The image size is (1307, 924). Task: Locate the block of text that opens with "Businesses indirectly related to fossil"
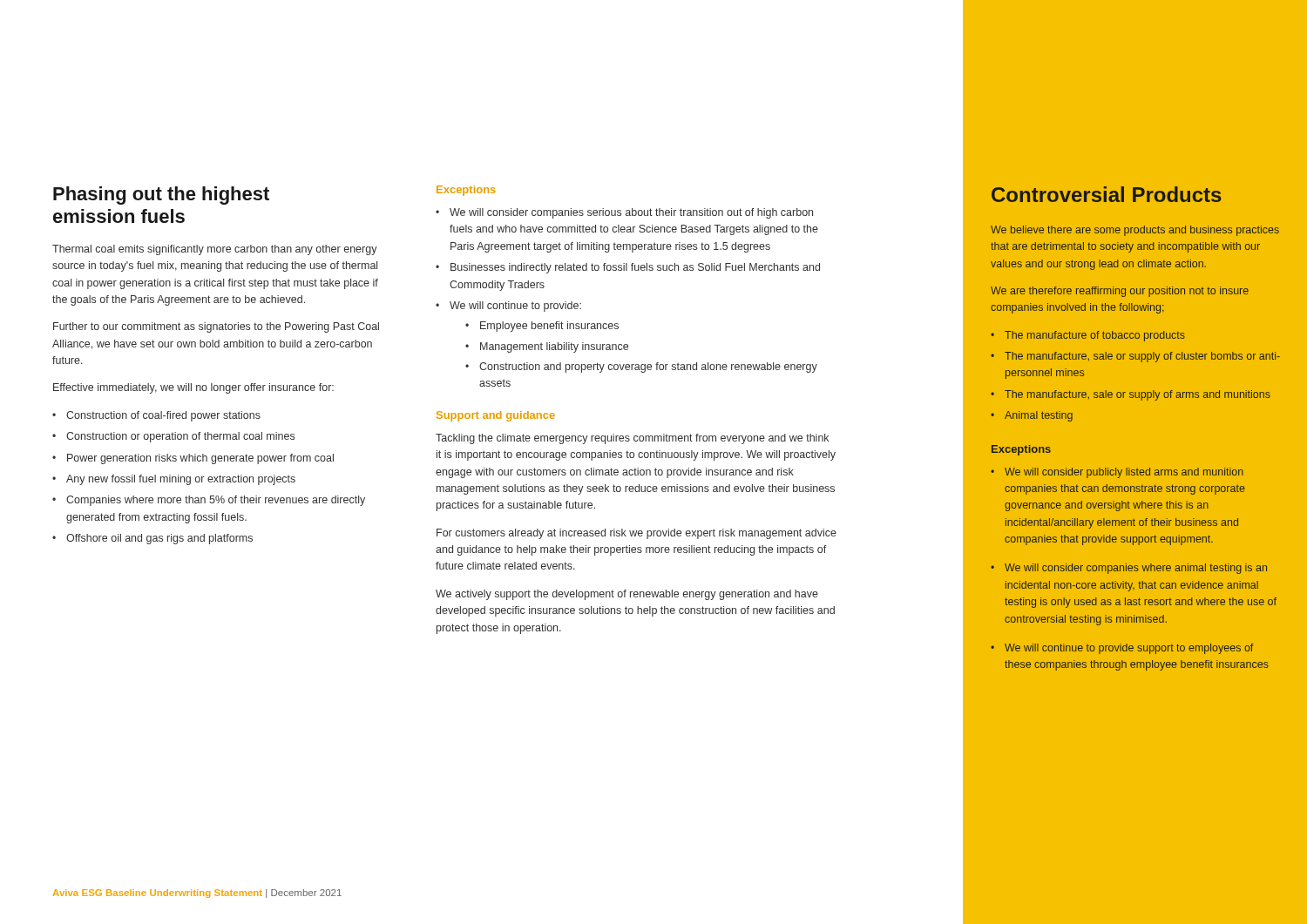pos(635,276)
